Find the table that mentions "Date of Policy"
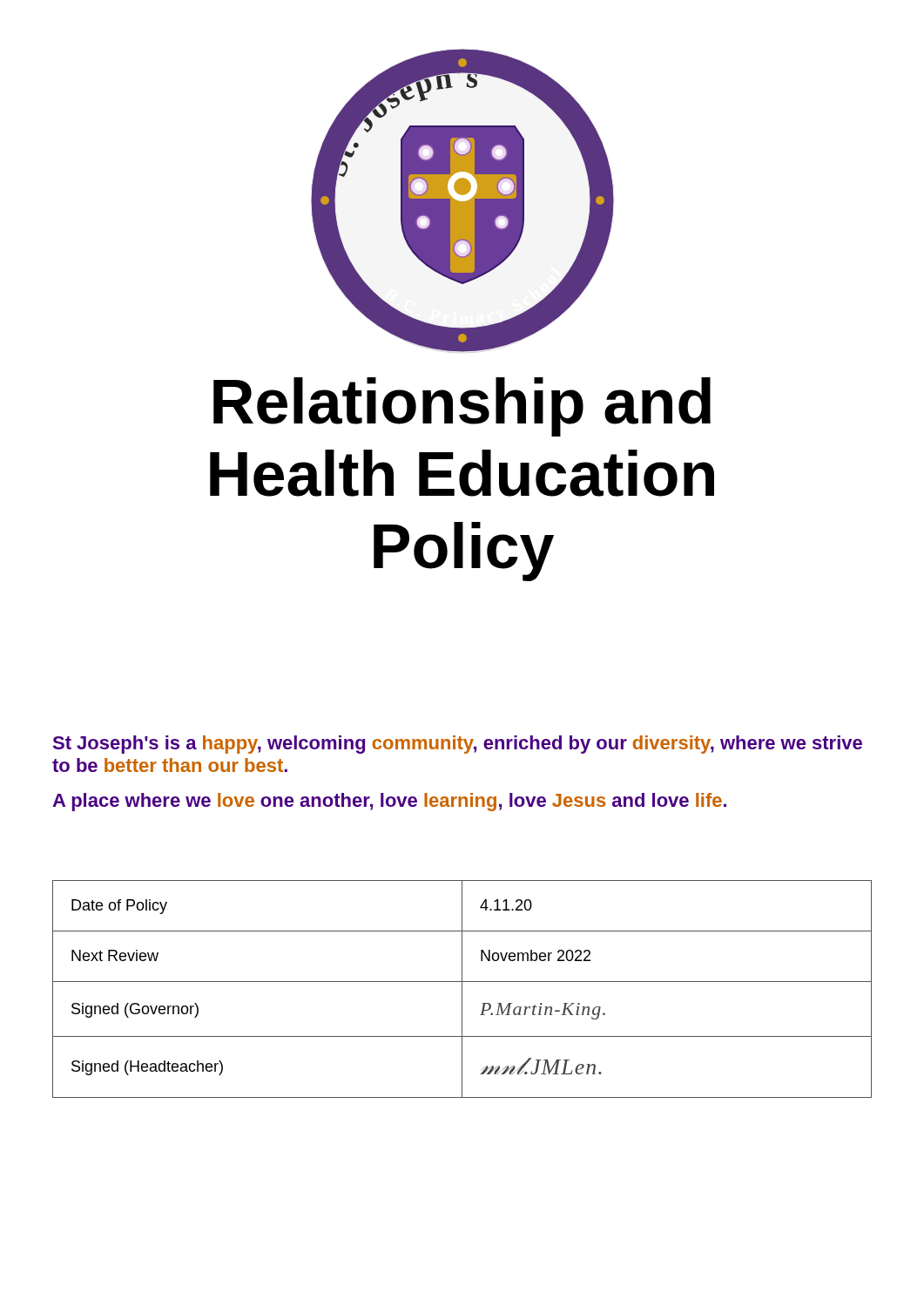 462,989
